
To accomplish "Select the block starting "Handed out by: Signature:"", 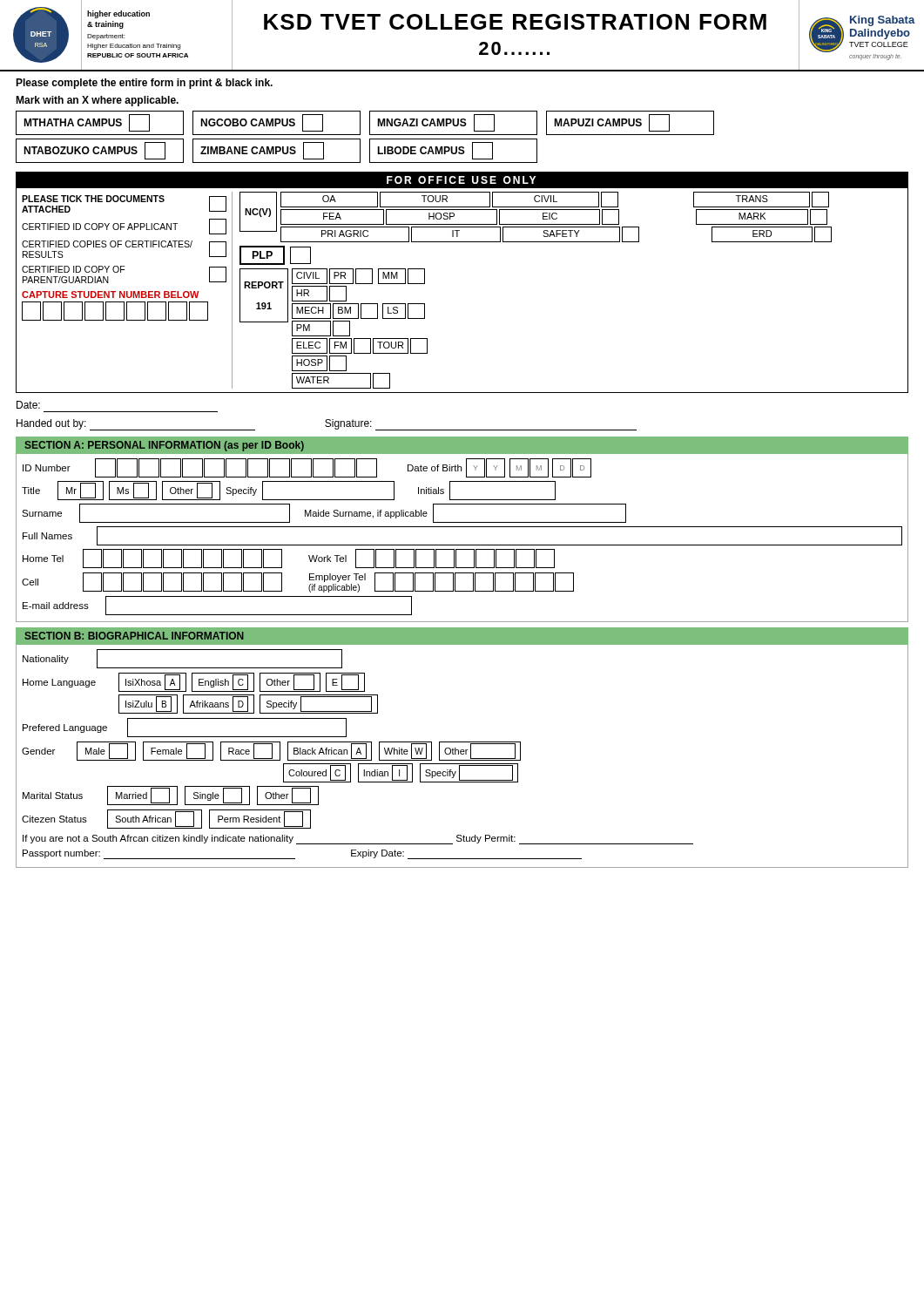I will (326, 424).
